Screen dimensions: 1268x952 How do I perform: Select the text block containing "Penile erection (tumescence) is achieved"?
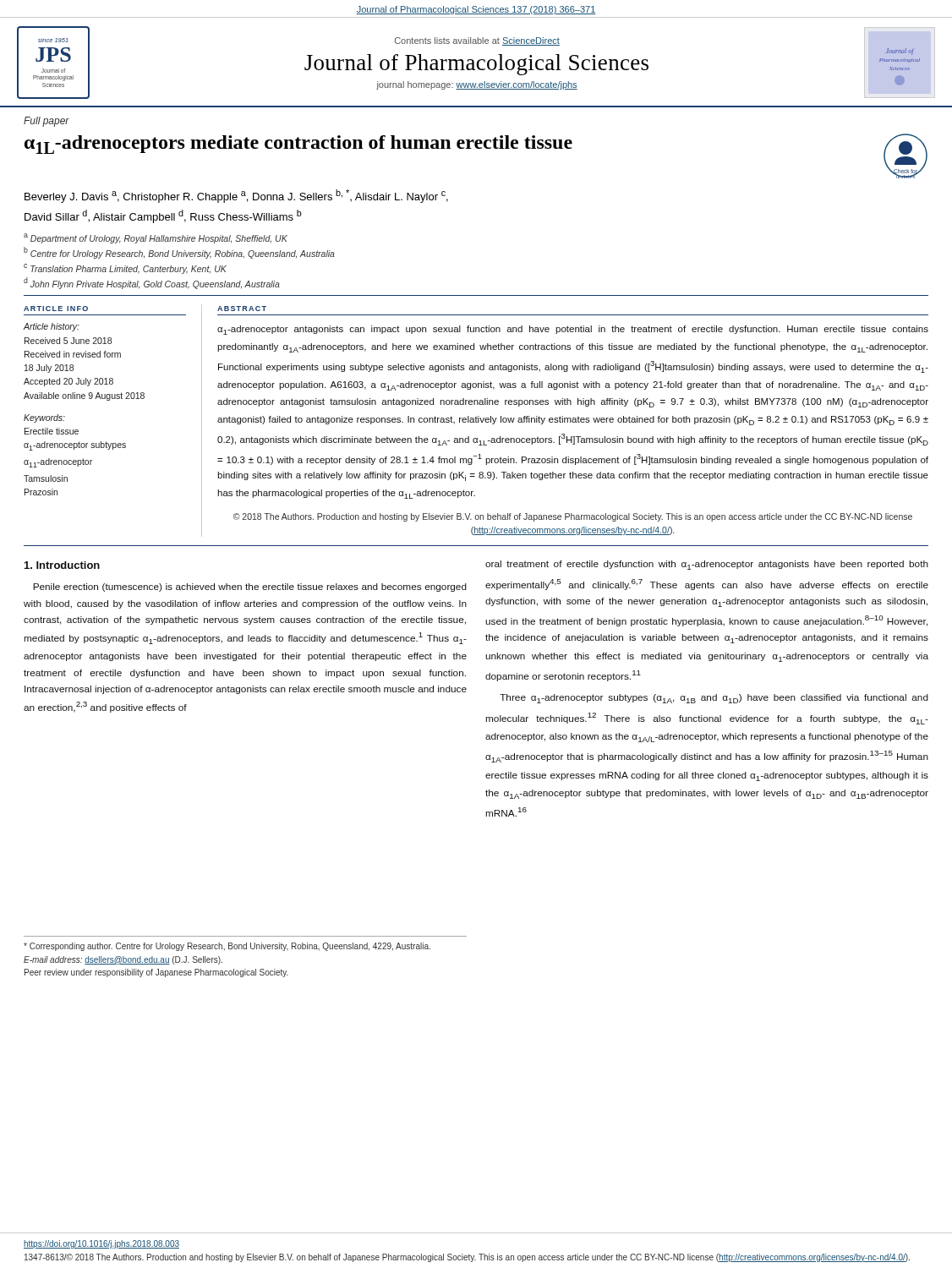point(245,647)
